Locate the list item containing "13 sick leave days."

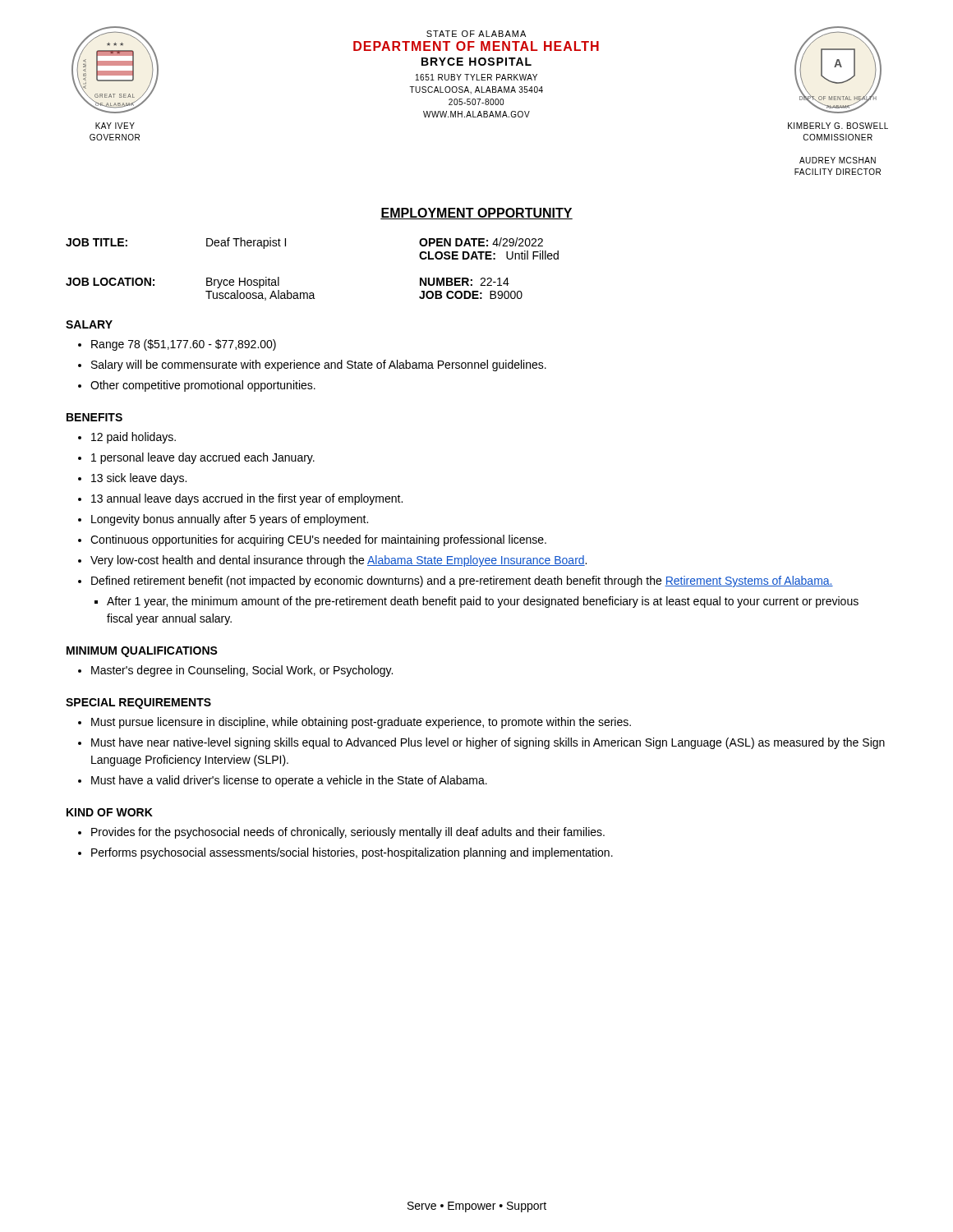[x=139, y=478]
